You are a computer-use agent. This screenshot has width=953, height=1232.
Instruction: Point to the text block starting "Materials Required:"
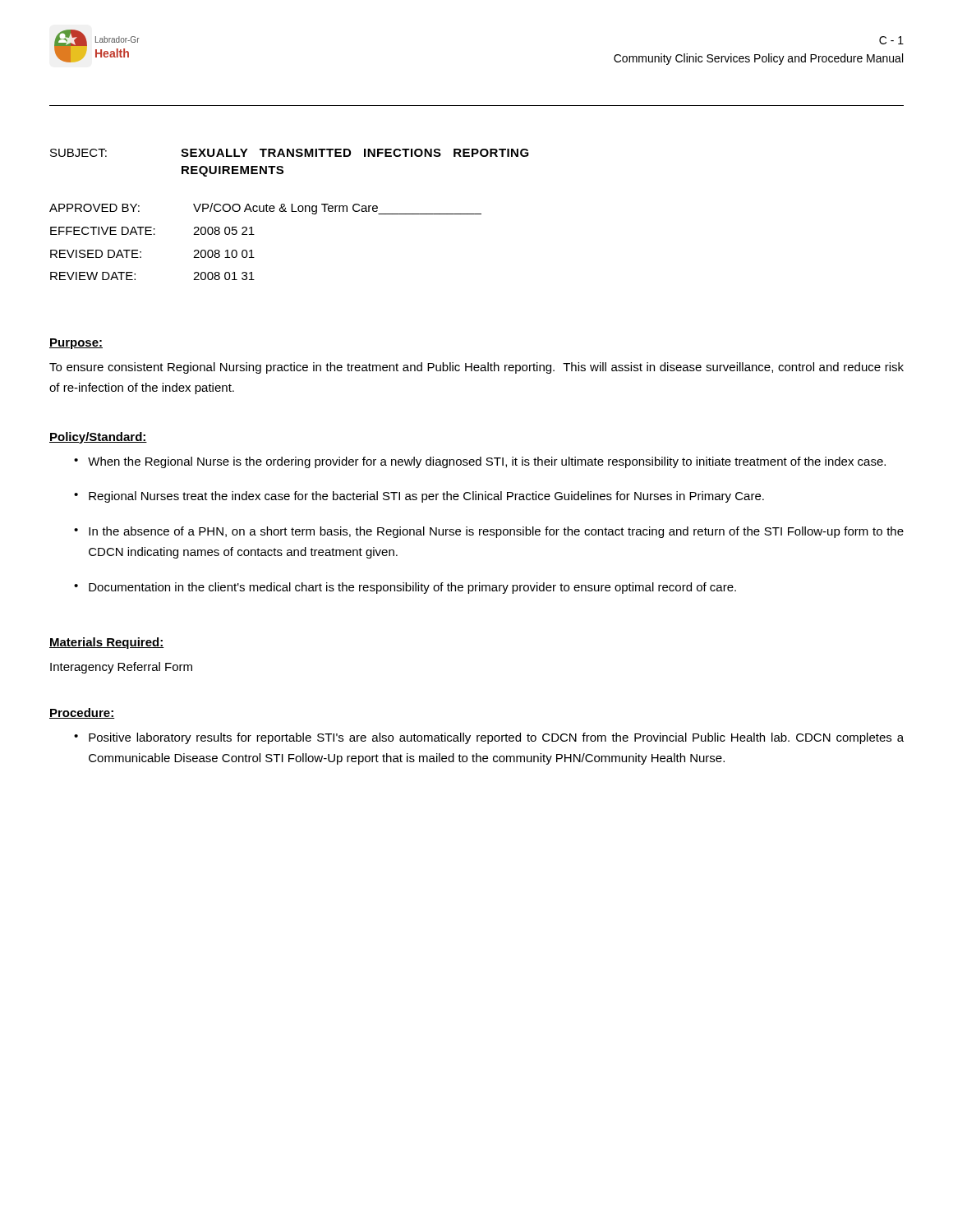pos(106,642)
